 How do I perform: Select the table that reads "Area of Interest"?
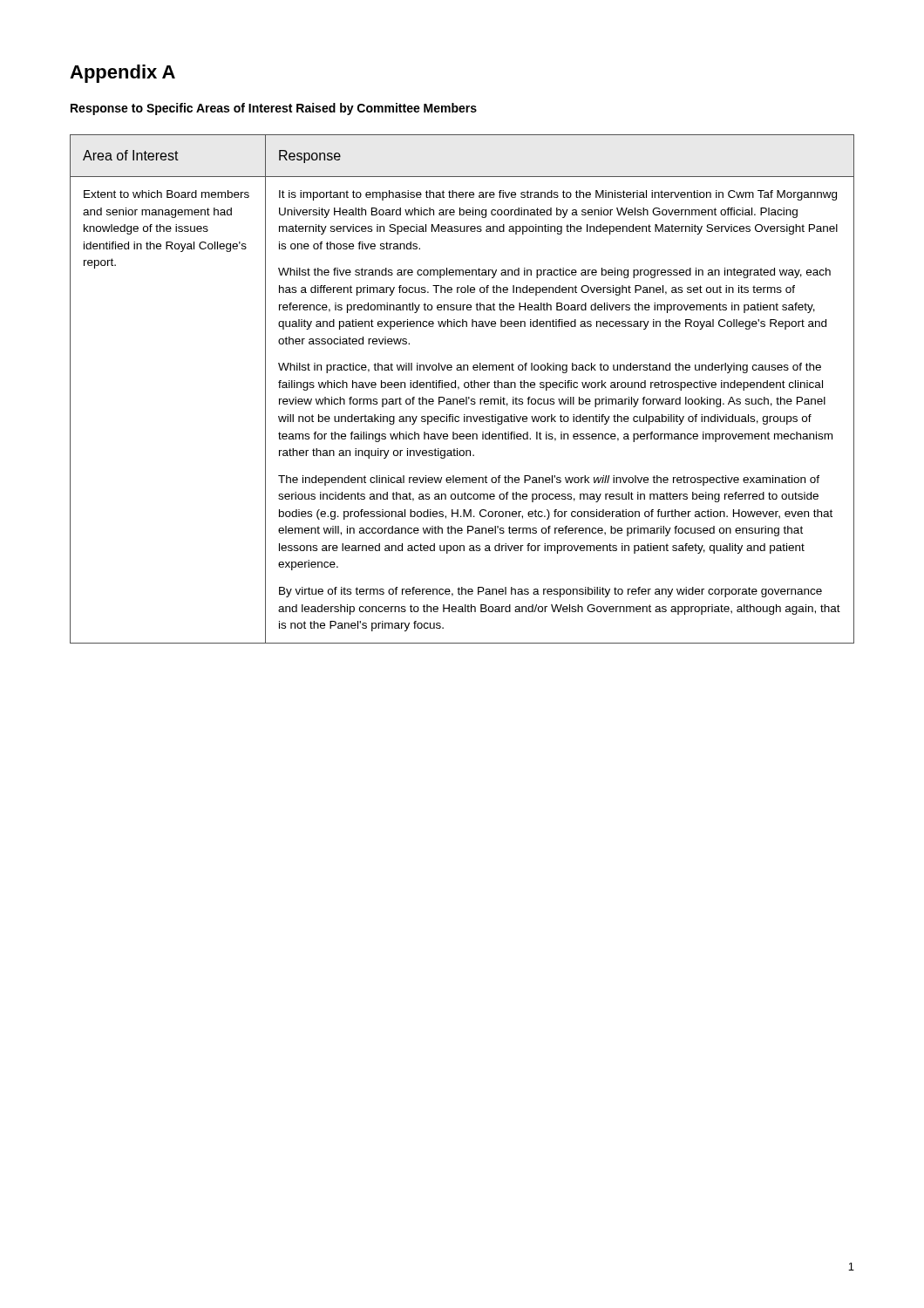(462, 389)
